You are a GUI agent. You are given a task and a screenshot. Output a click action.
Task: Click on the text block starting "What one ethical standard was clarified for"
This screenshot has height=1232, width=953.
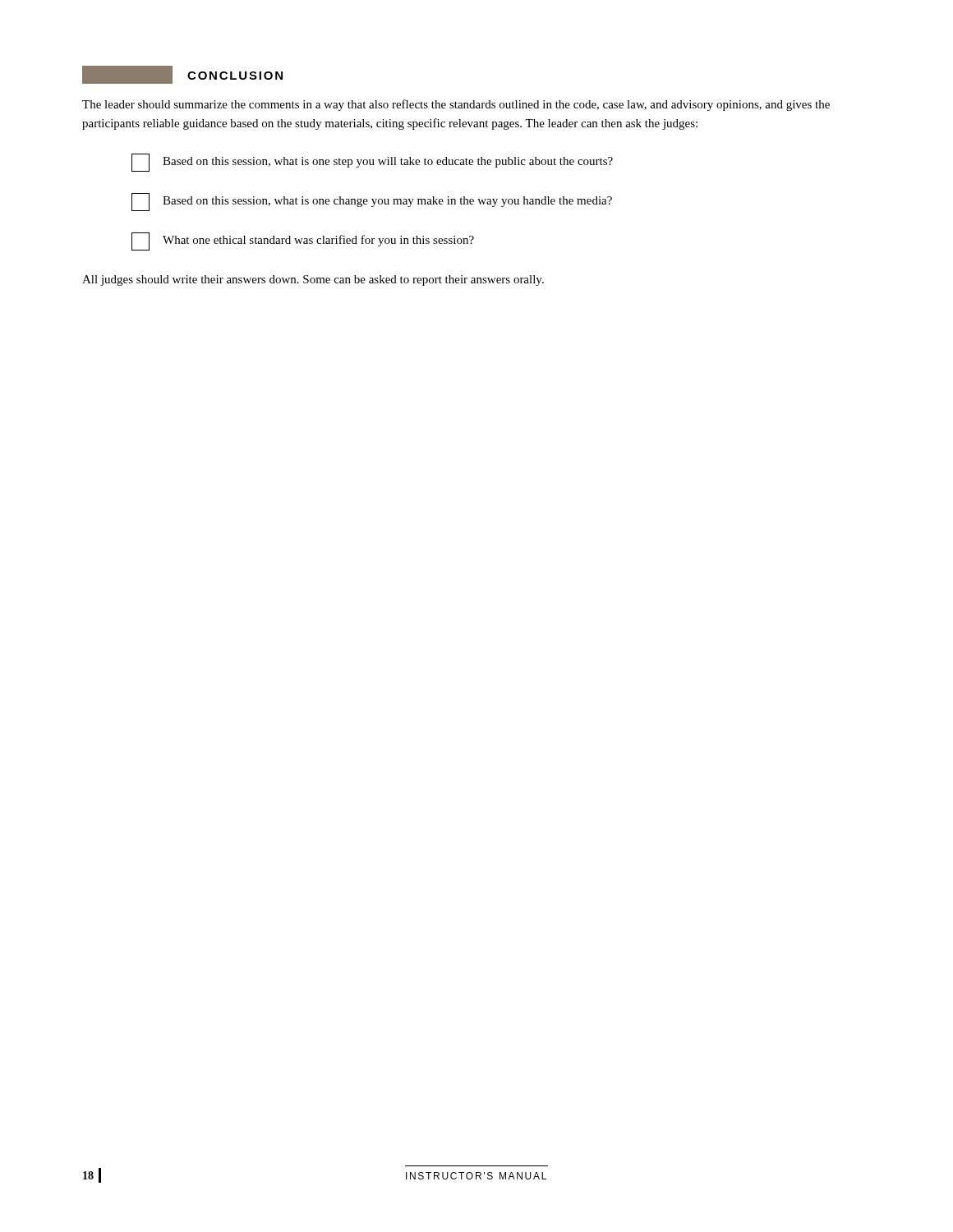(303, 241)
